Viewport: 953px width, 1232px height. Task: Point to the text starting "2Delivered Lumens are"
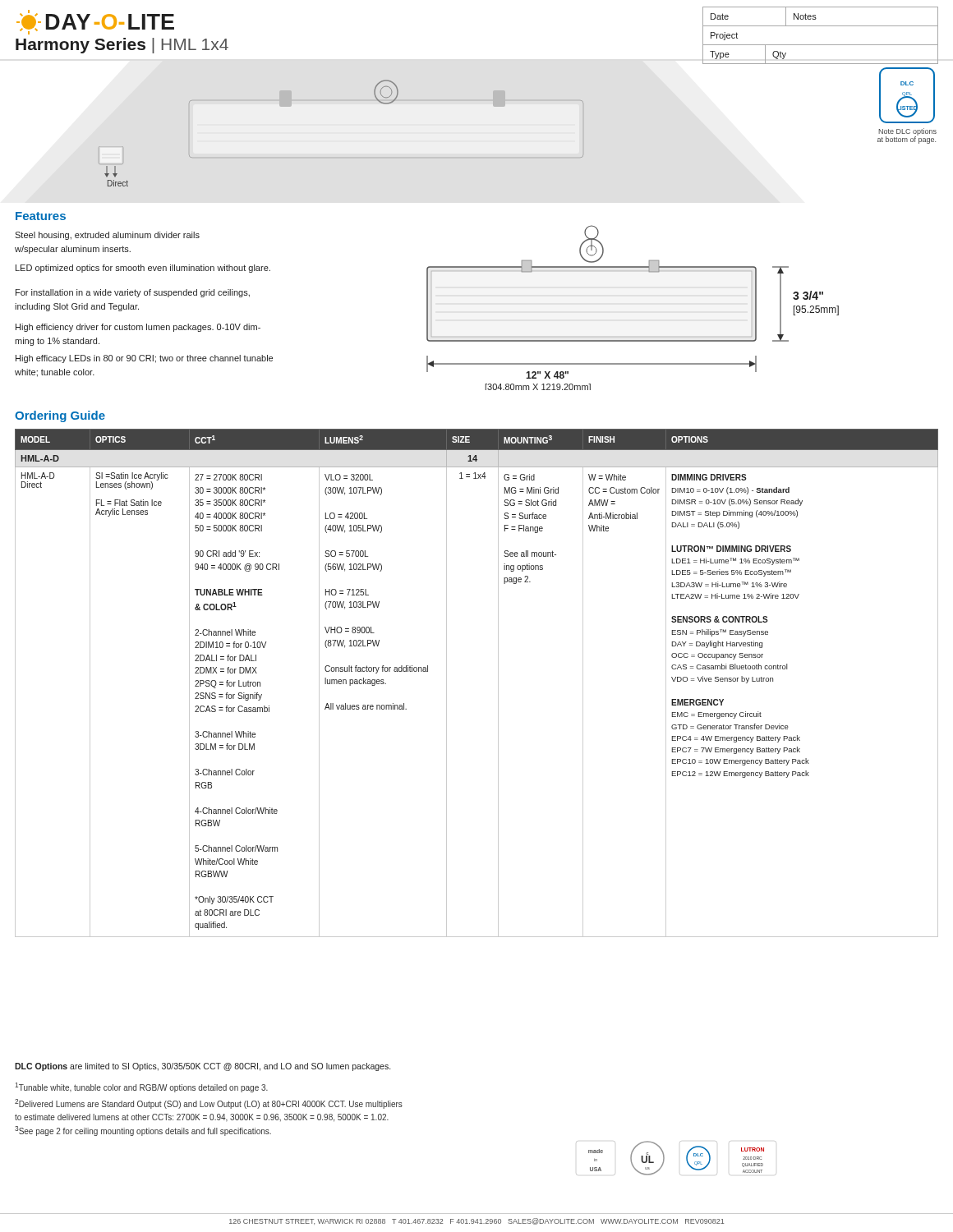point(209,1110)
